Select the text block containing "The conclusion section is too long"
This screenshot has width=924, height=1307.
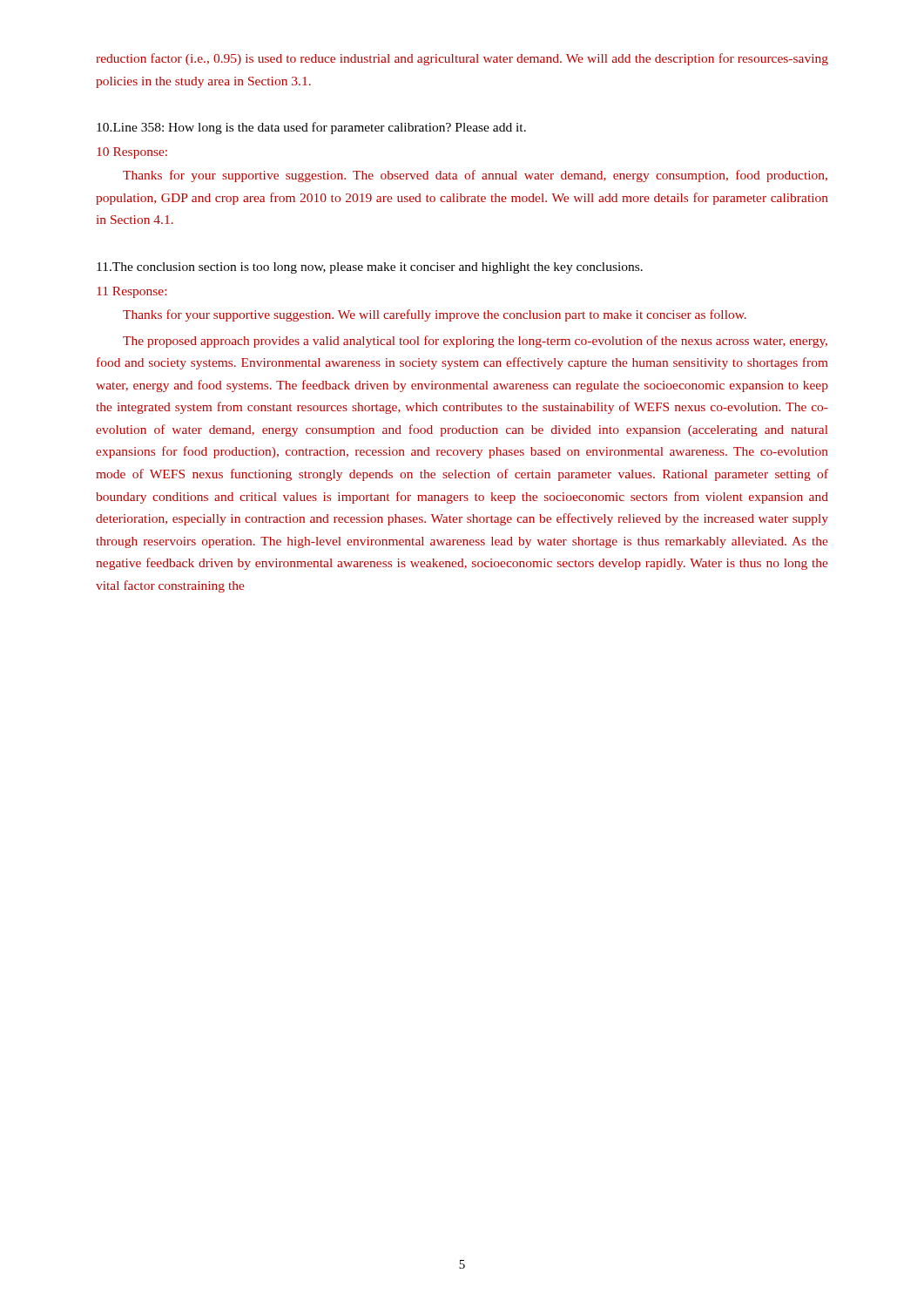point(370,266)
